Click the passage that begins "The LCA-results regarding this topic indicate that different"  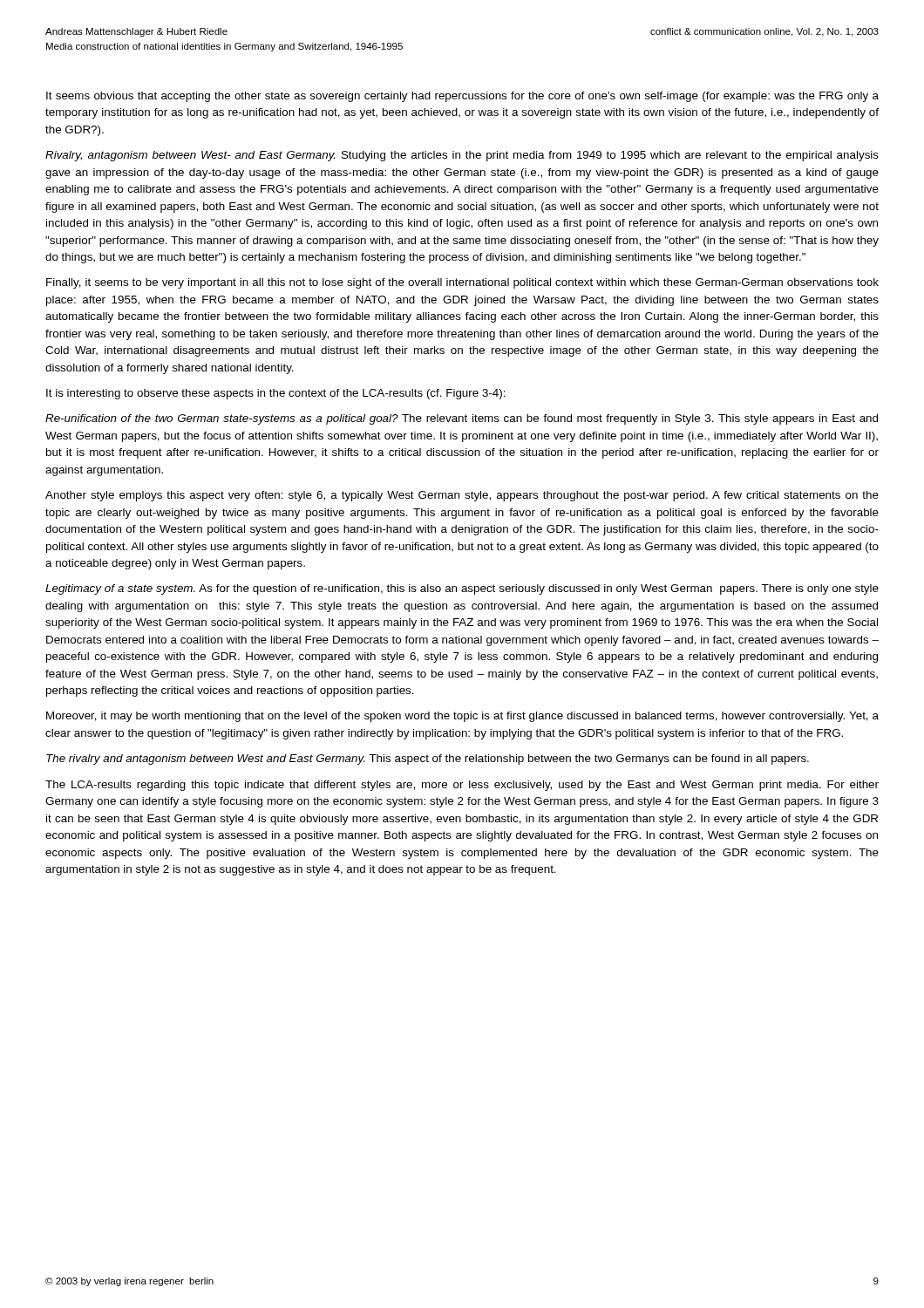point(462,827)
